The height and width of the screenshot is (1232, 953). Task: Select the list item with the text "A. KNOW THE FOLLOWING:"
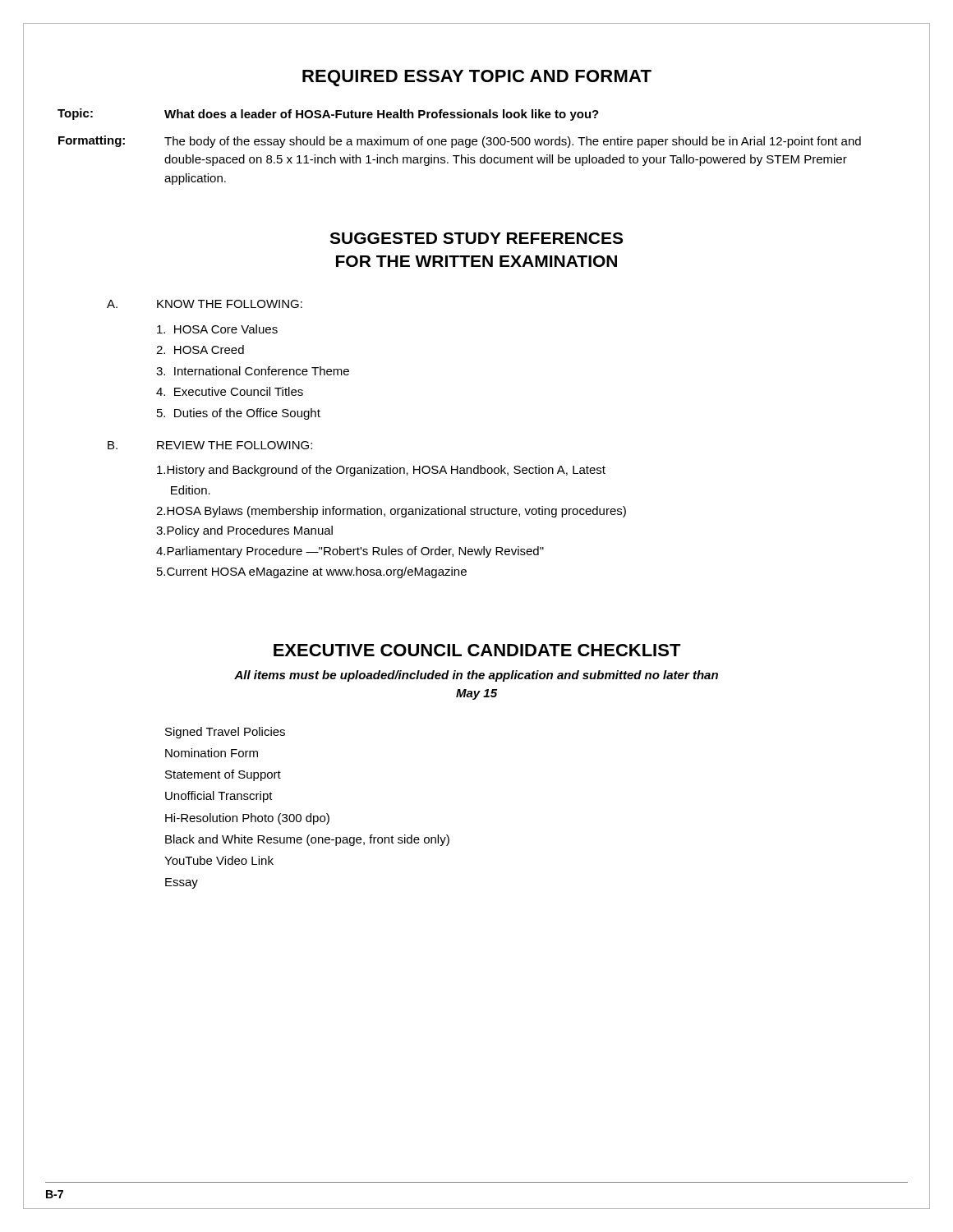click(x=205, y=304)
